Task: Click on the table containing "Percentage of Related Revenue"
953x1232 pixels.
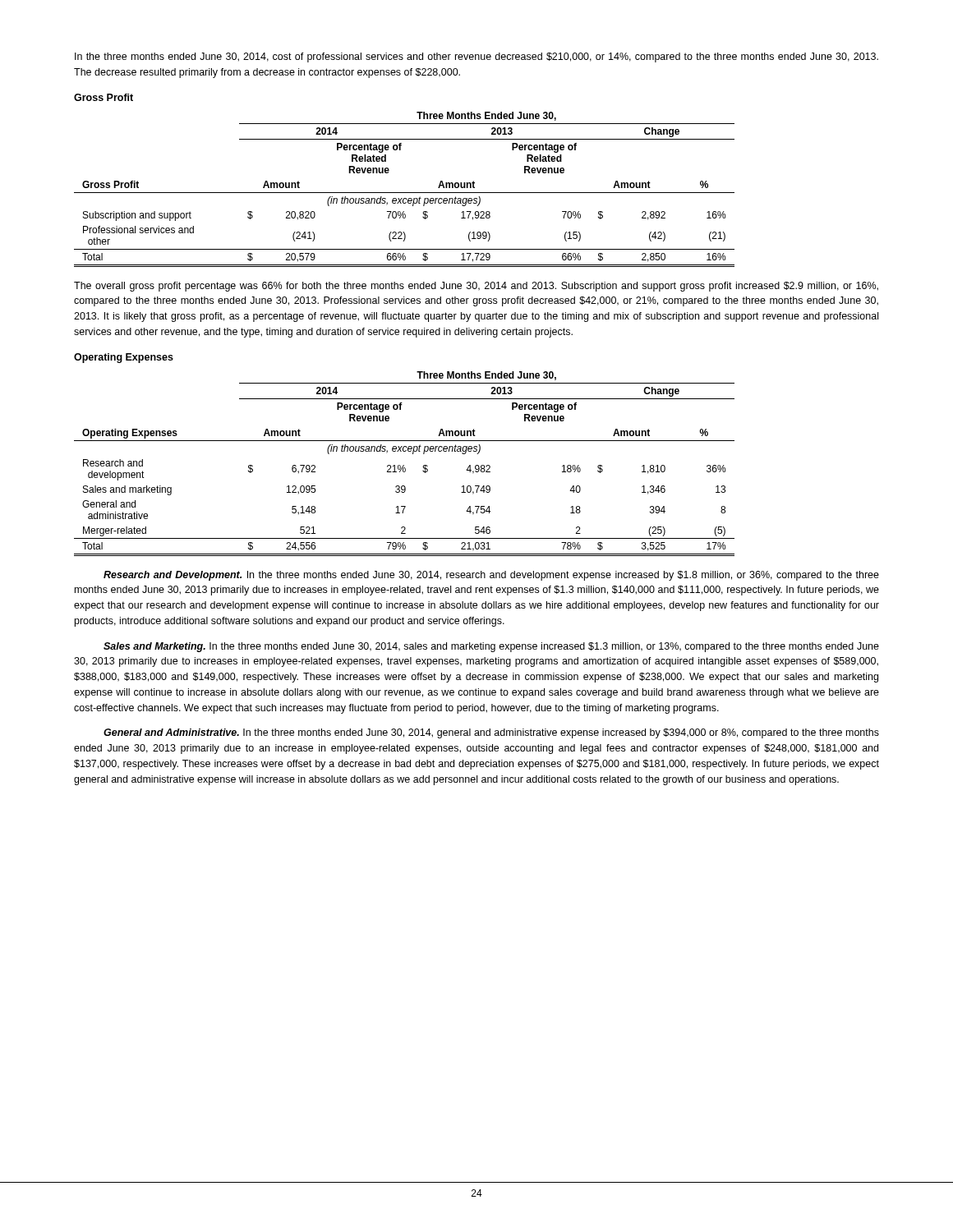Action: coord(476,187)
